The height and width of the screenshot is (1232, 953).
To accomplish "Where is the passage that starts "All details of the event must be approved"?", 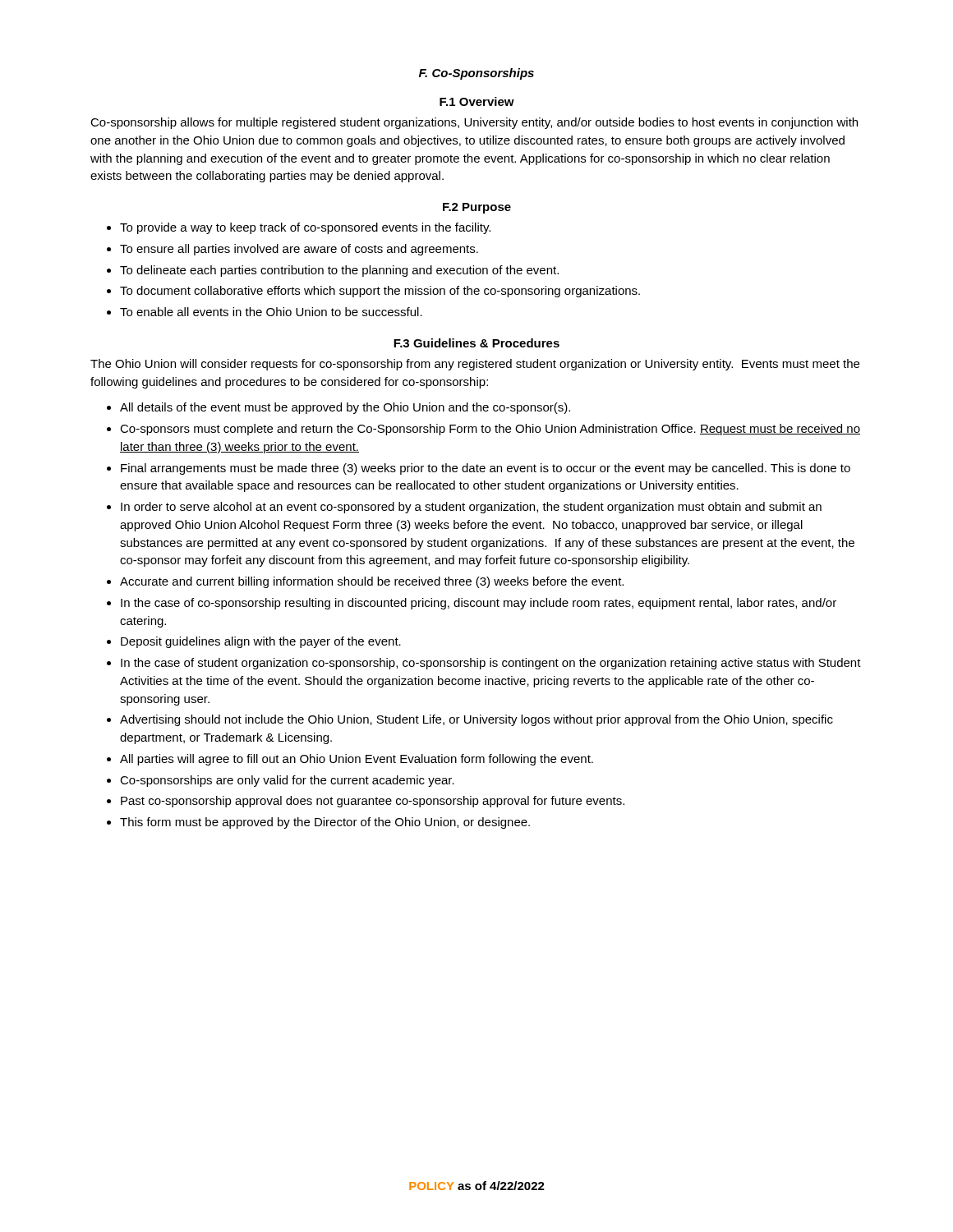I will (x=346, y=407).
